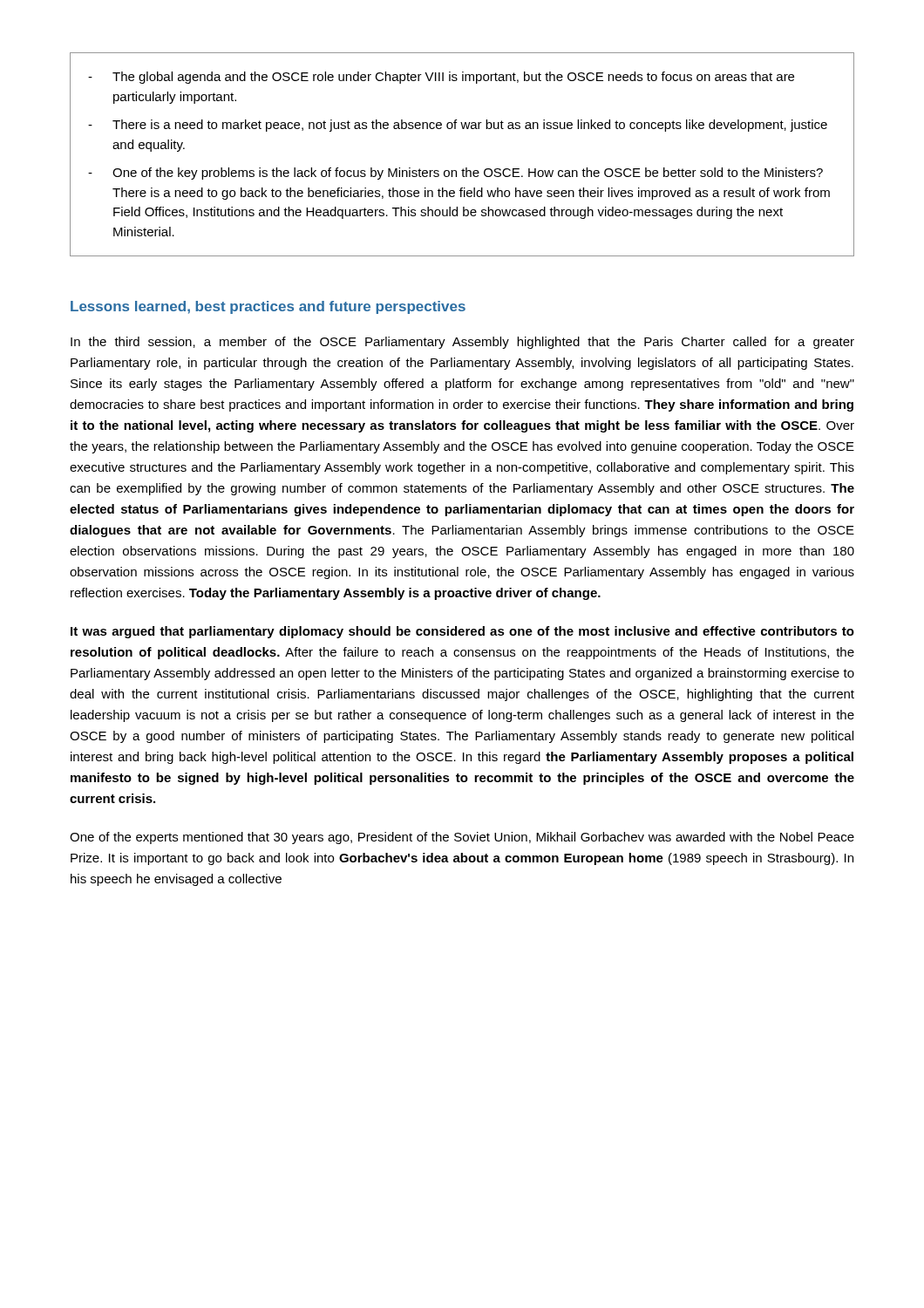Click the passage that begins "It was argued that parliamentary"
The width and height of the screenshot is (924, 1308).
[462, 715]
